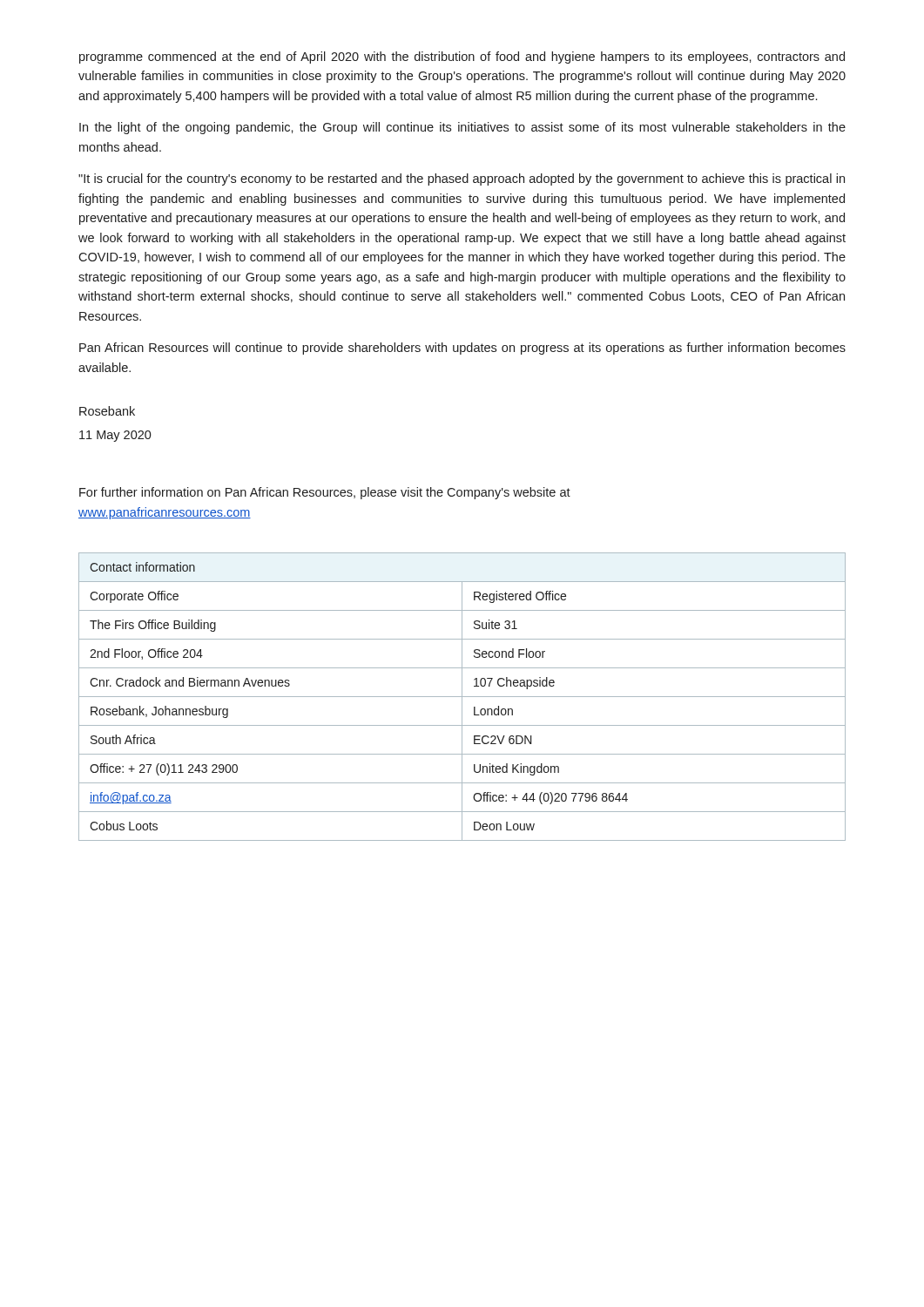
Task: Navigate to the block starting "11 May 2020"
Action: 115,434
